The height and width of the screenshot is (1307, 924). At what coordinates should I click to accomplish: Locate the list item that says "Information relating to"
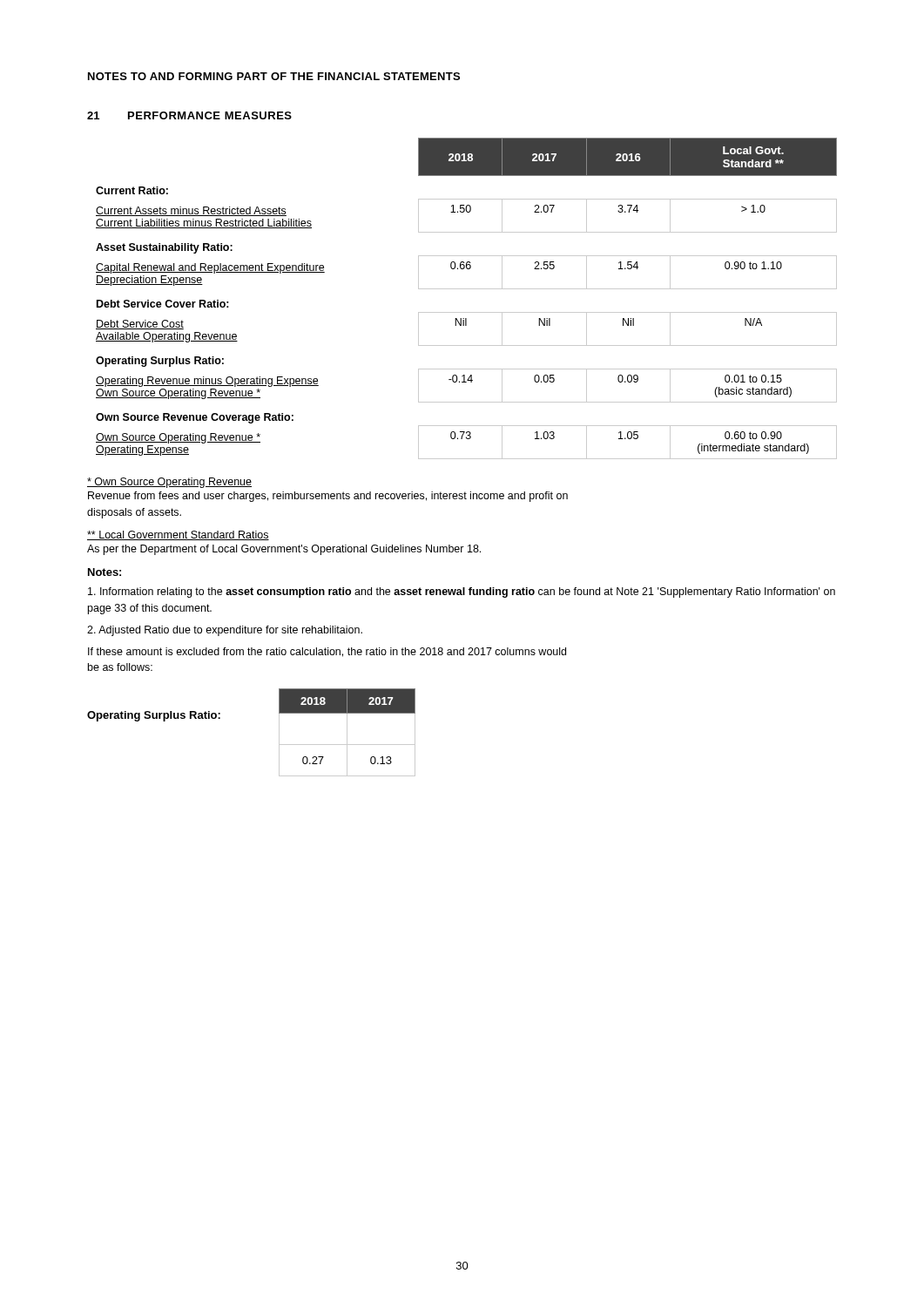461,600
